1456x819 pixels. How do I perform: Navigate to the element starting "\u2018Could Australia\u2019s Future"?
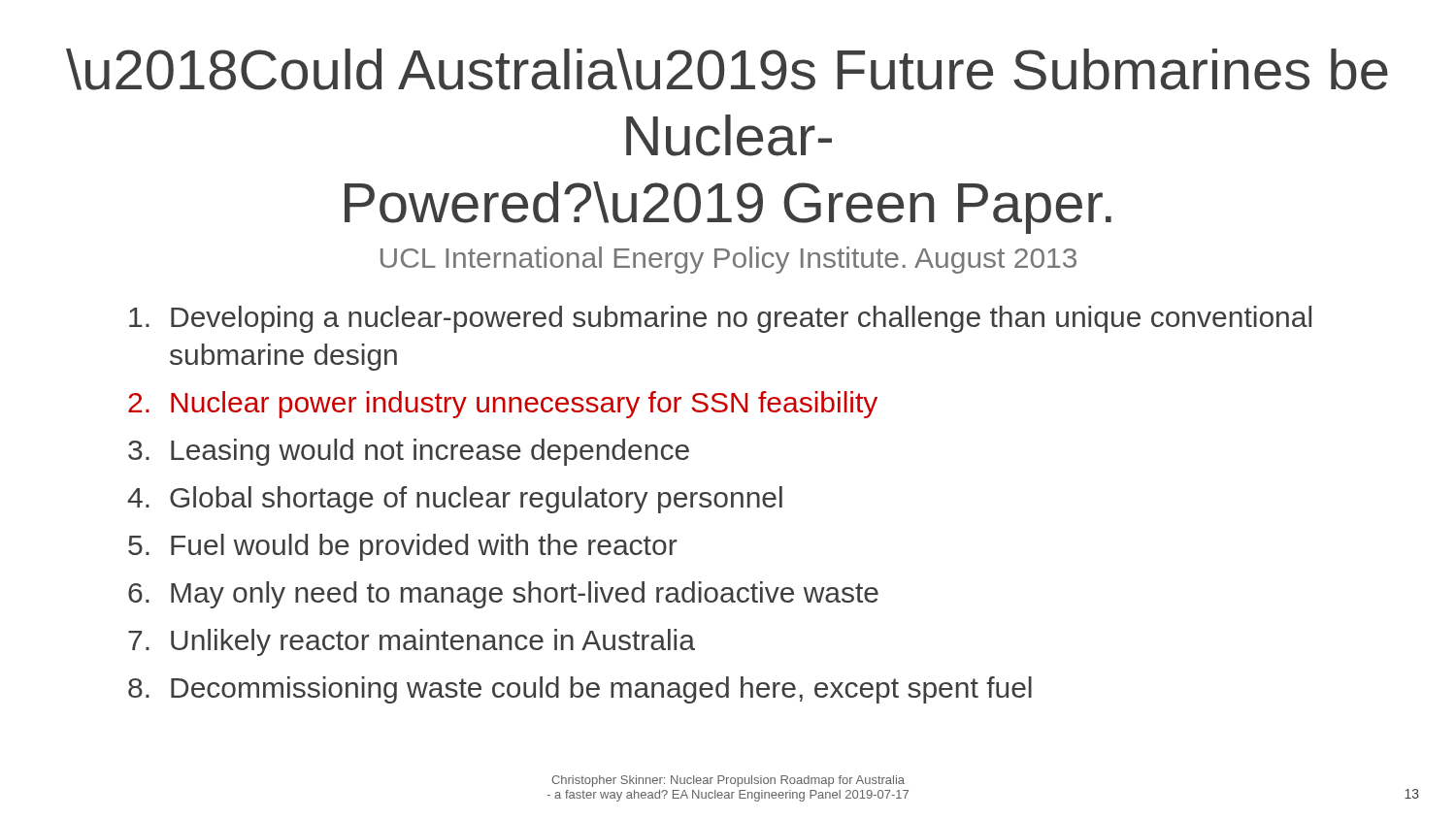click(x=728, y=136)
